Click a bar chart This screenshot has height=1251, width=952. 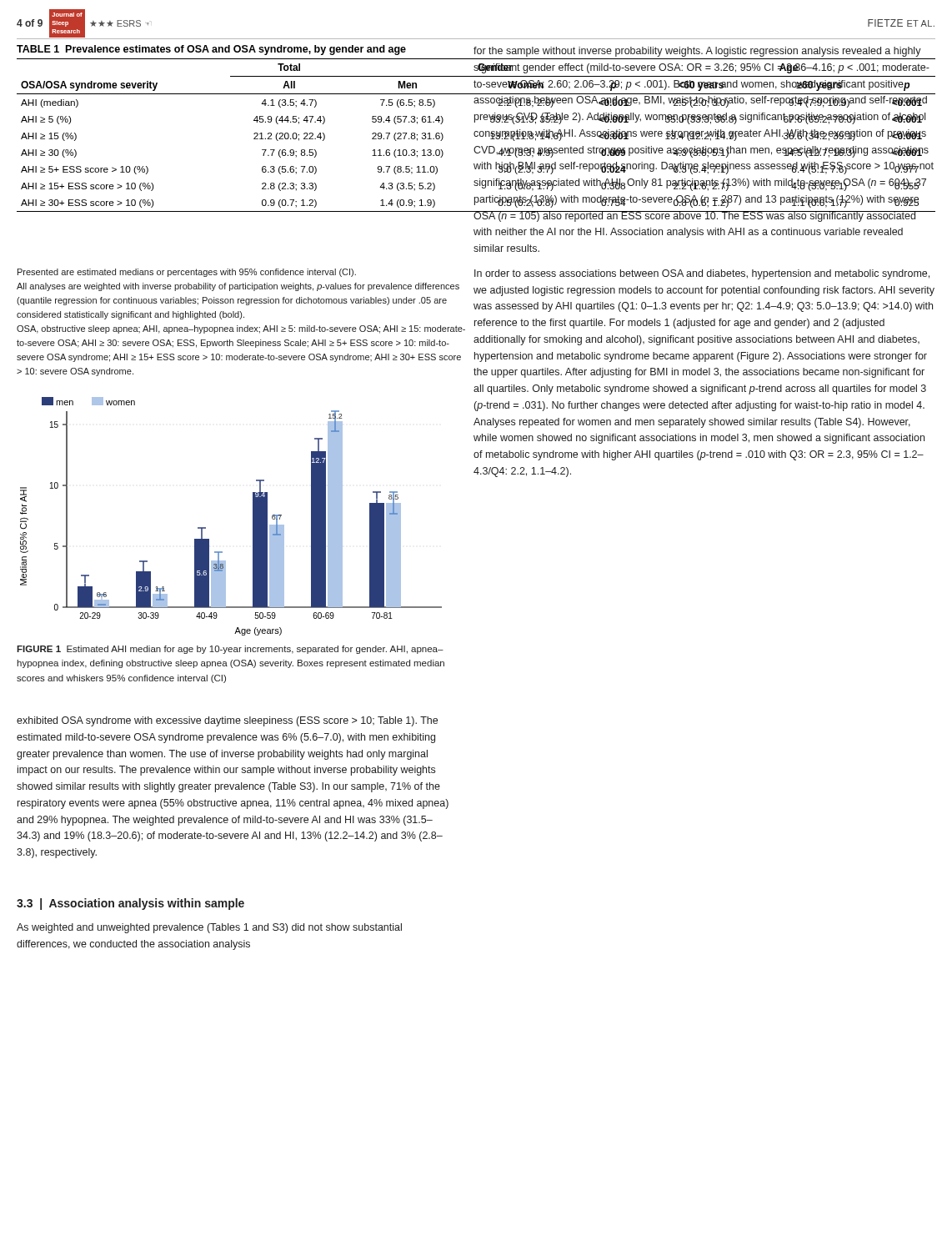coord(233,517)
